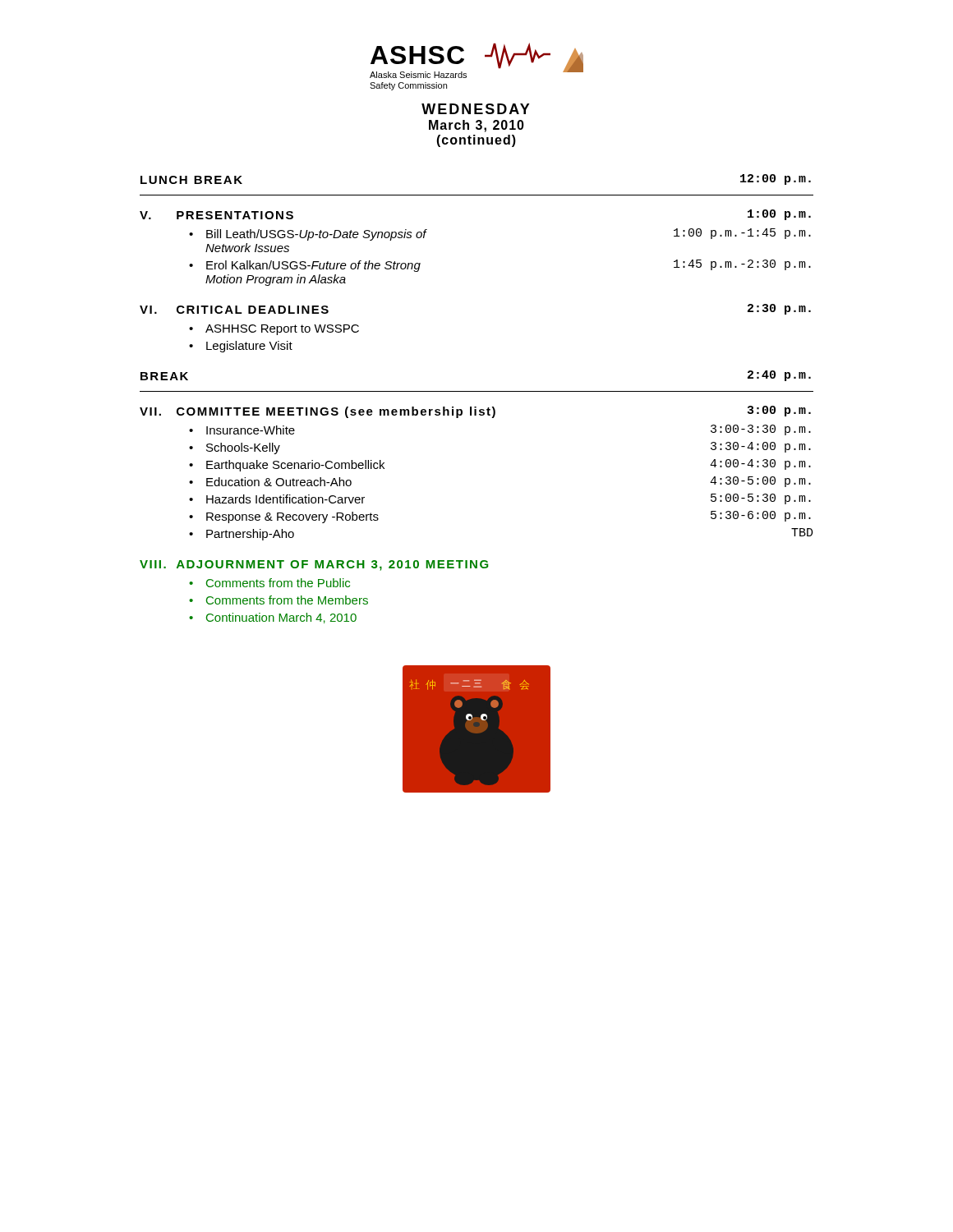Image resolution: width=953 pixels, height=1232 pixels.
Task: Navigate to the text starting "Earthquake Scenario-Combellick 4:00-4:30 p.m."
Action: coord(295,464)
